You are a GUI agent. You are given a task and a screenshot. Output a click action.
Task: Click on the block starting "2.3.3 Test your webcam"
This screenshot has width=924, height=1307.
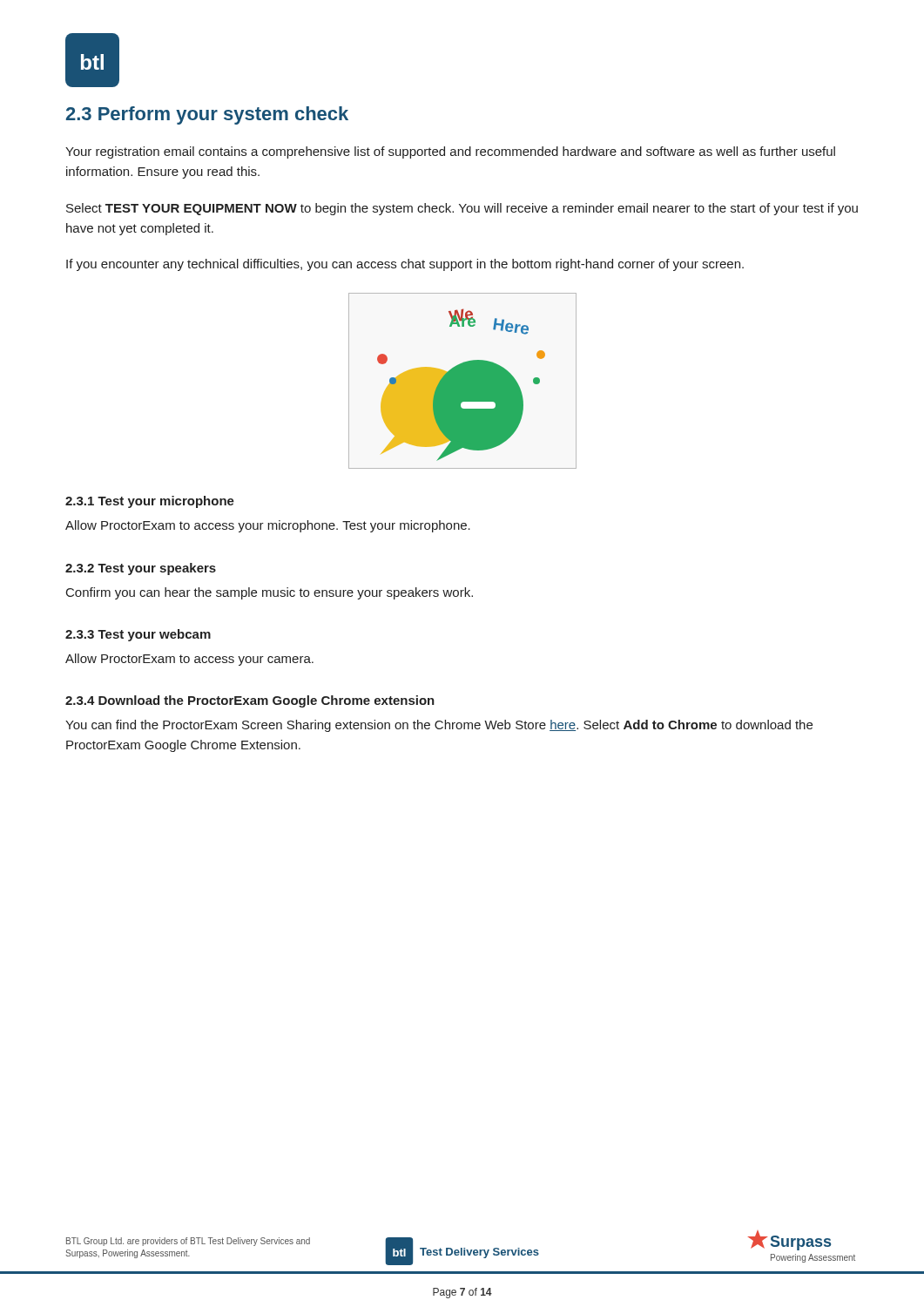coord(138,634)
